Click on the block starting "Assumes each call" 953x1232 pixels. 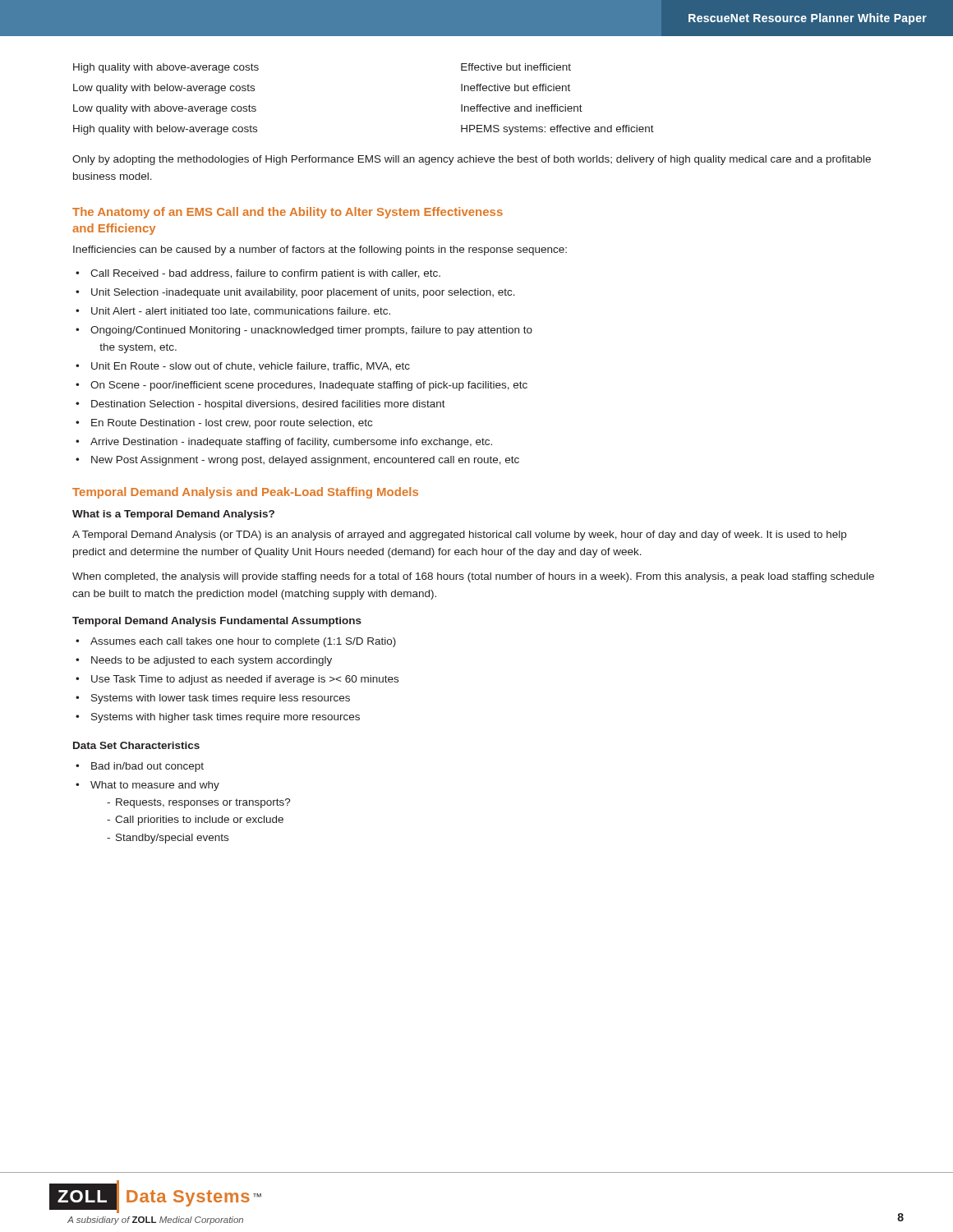(243, 641)
